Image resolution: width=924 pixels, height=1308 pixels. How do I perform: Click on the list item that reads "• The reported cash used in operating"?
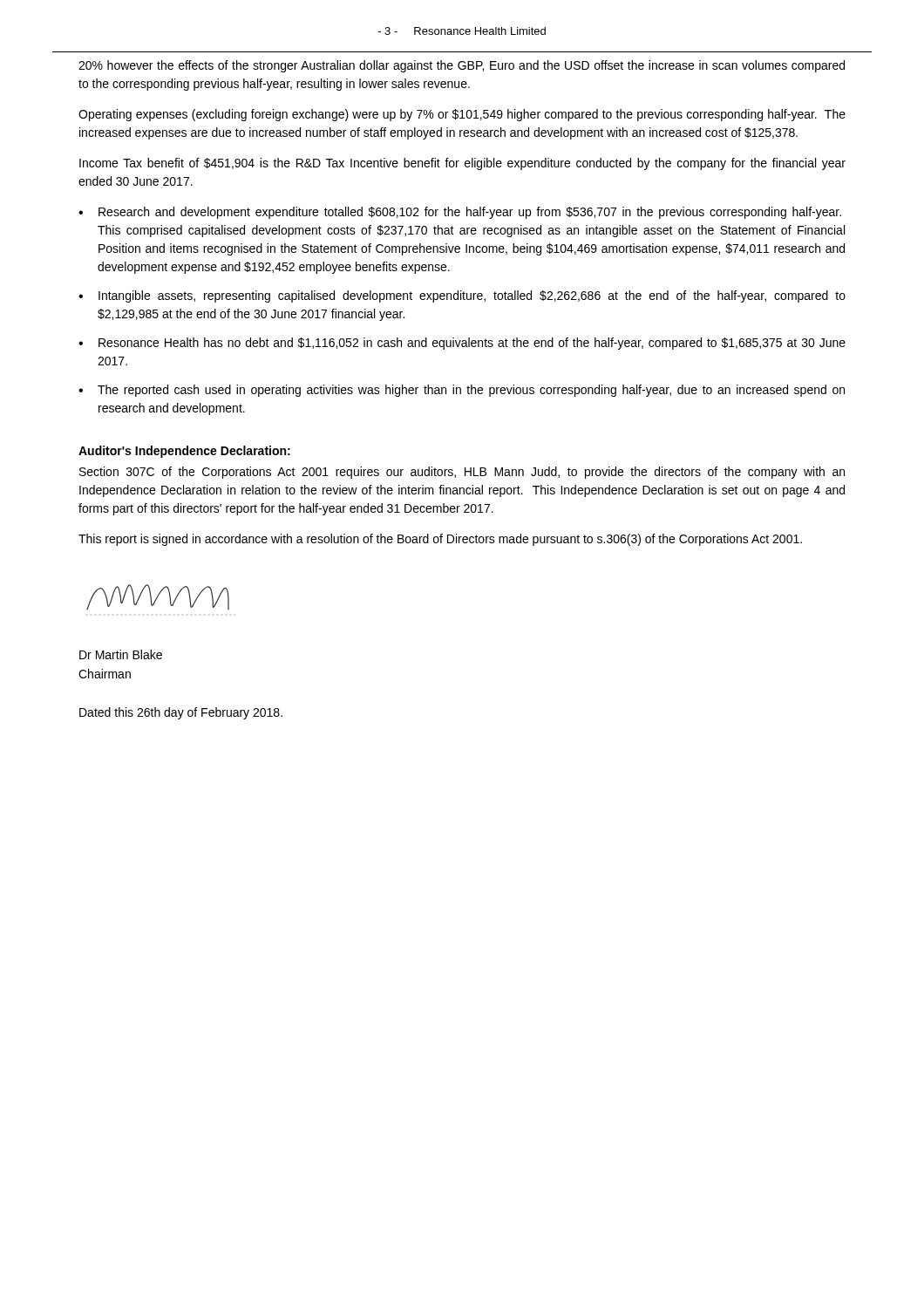pyautogui.click(x=462, y=399)
